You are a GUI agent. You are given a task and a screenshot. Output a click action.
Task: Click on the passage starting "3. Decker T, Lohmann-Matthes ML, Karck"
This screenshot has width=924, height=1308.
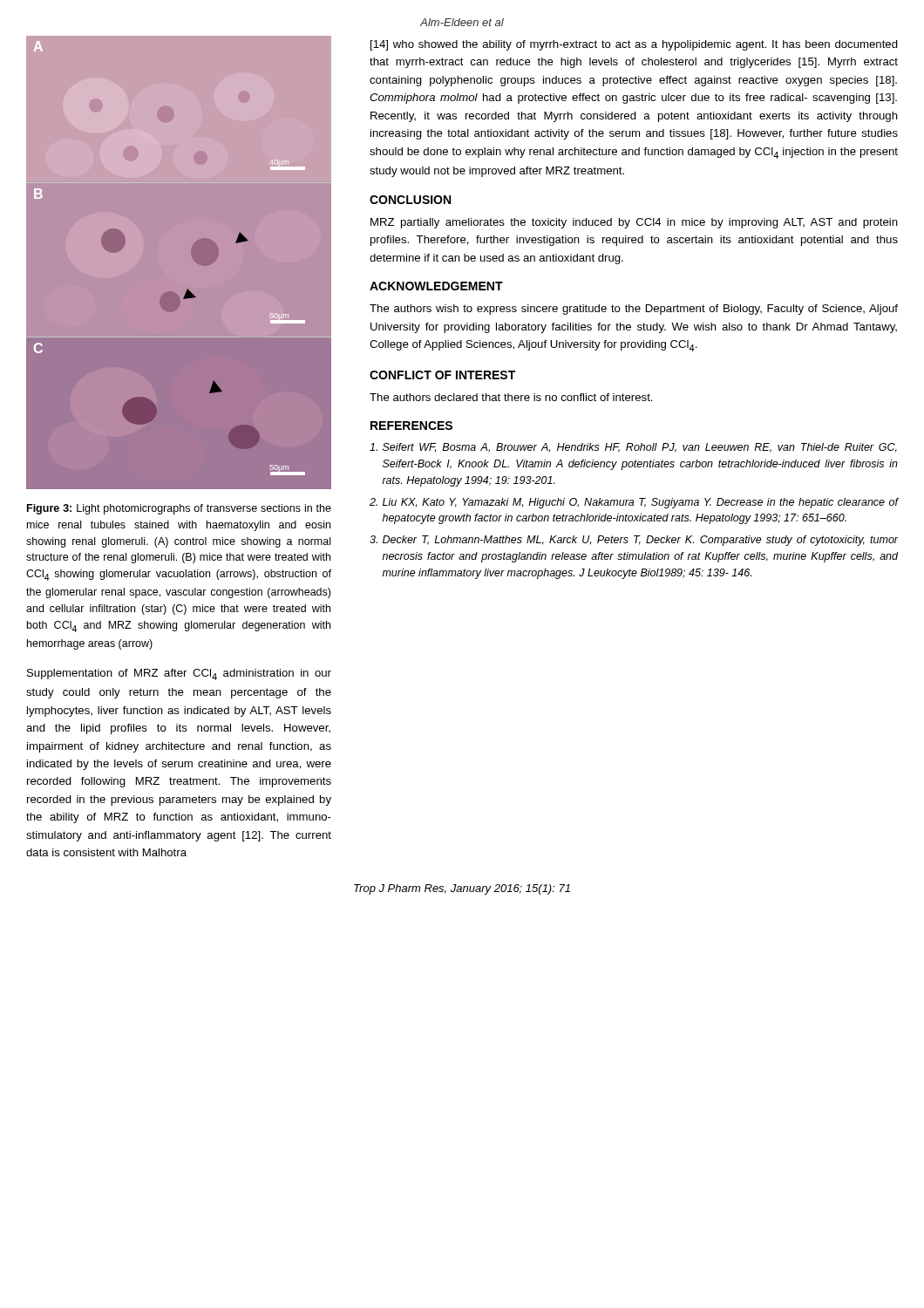634,556
